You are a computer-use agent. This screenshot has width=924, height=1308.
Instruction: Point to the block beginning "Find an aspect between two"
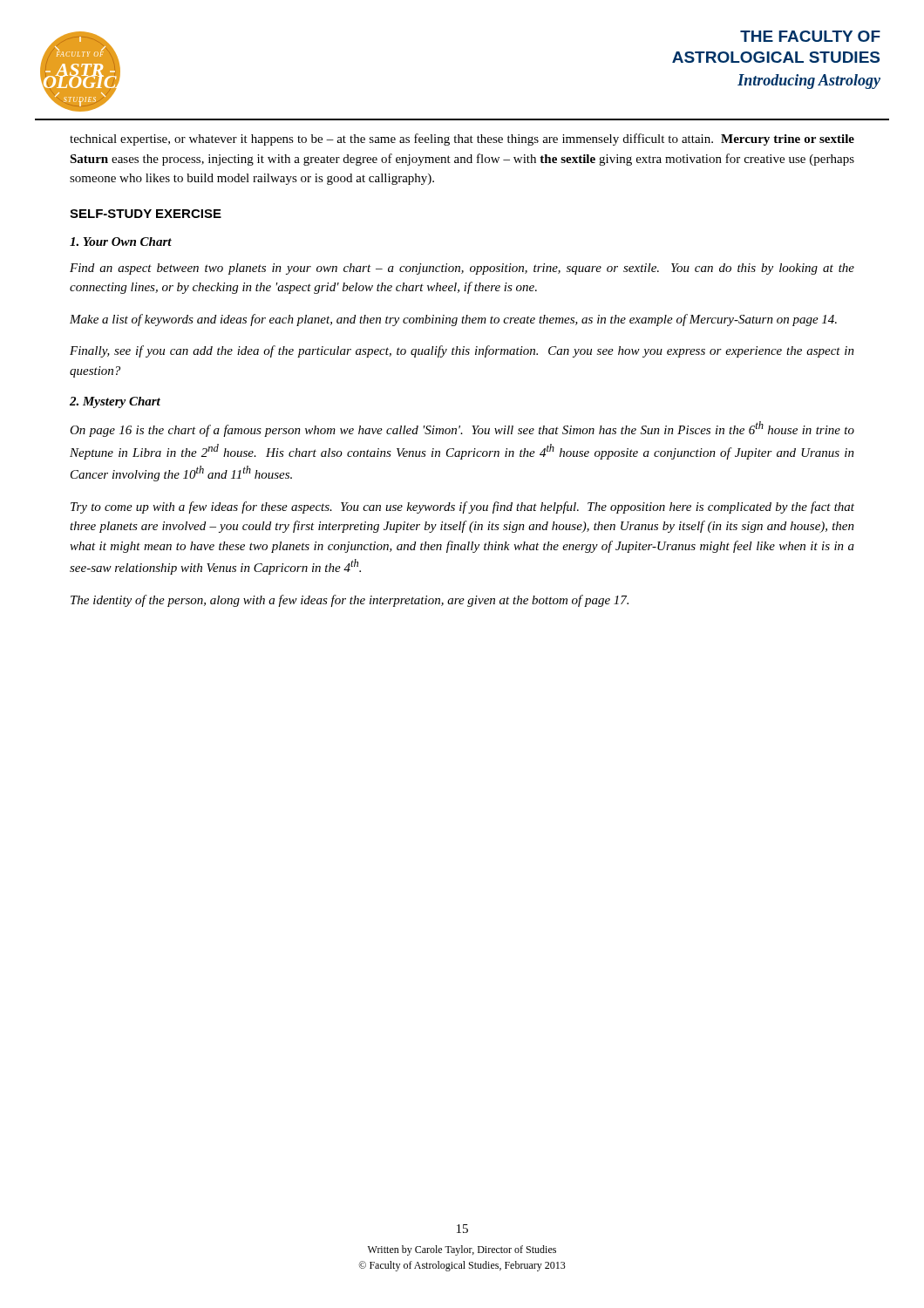click(x=462, y=277)
